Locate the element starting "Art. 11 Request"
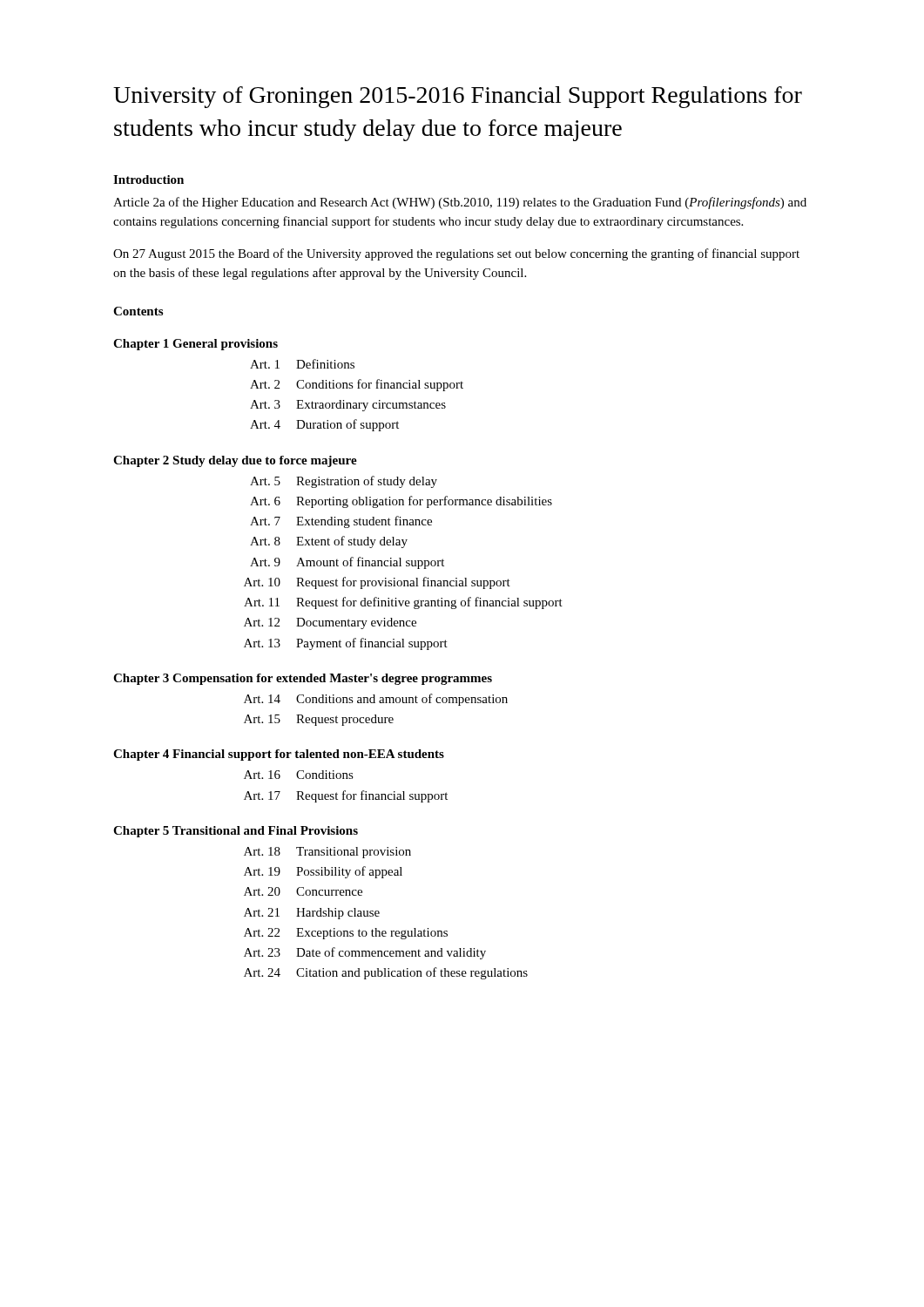The image size is (924, 1307). pos(514,603)
